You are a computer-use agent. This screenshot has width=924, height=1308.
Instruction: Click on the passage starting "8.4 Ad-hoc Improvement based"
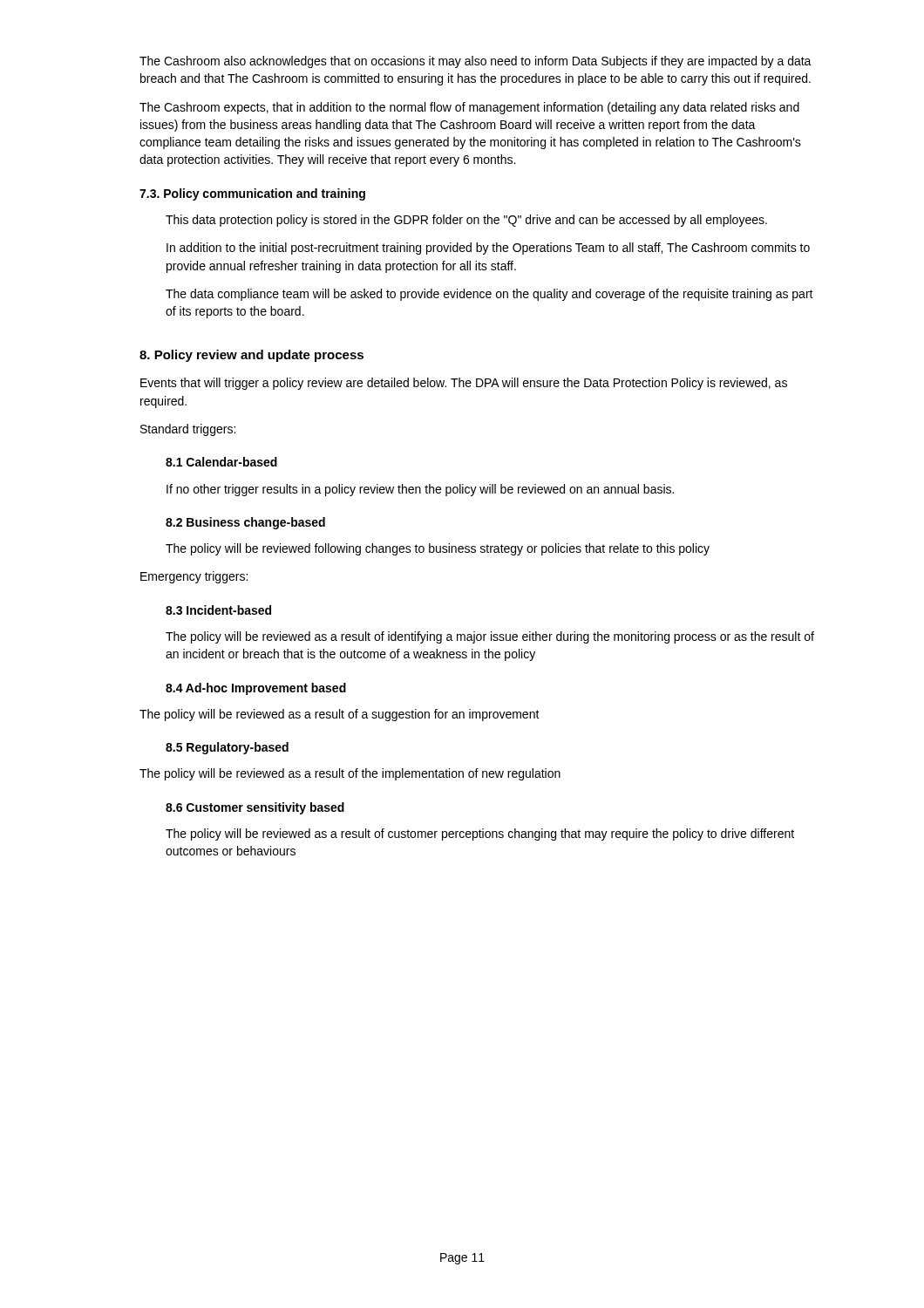click(256, 689)
